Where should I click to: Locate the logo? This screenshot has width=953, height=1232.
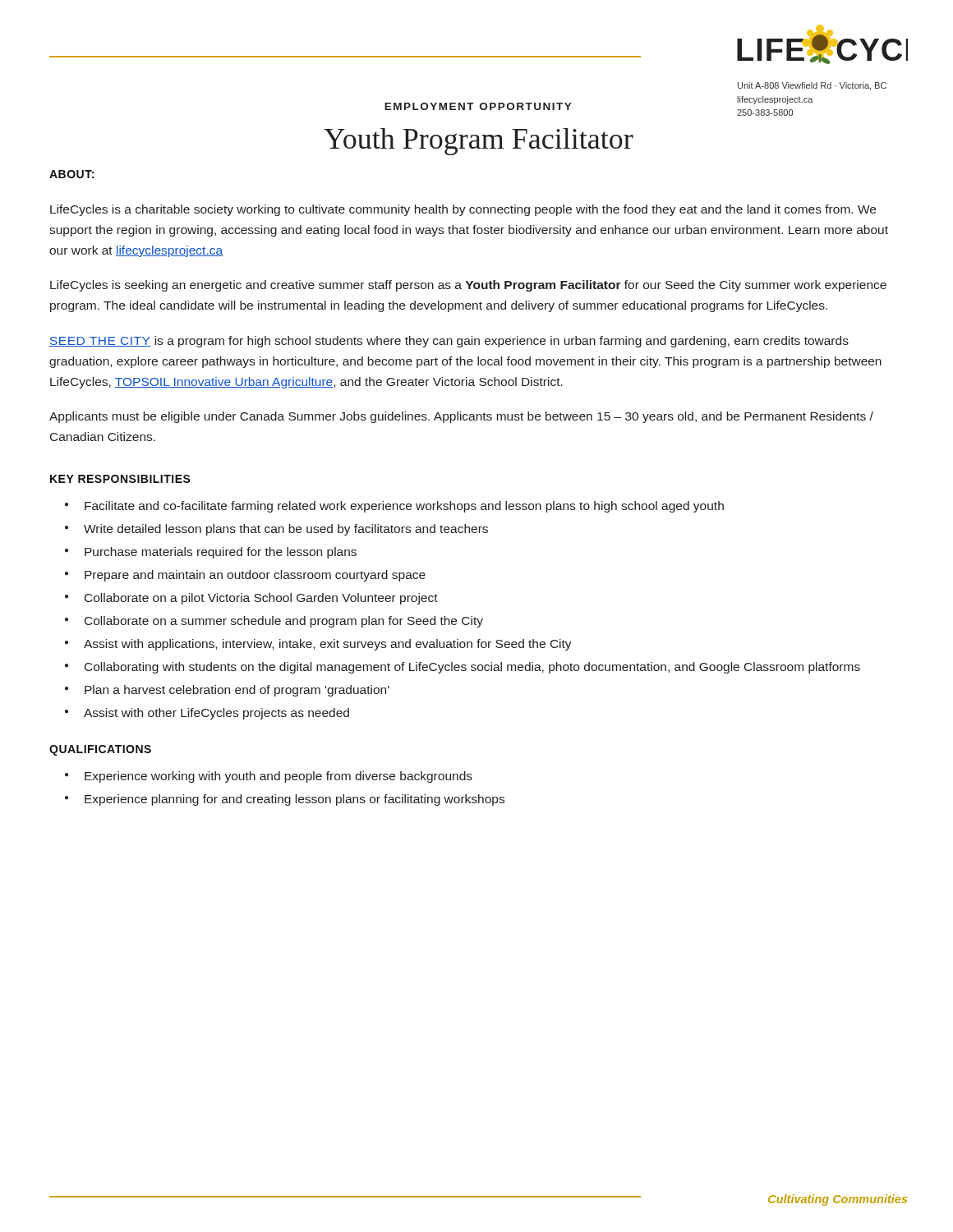[x=822, y=72]
